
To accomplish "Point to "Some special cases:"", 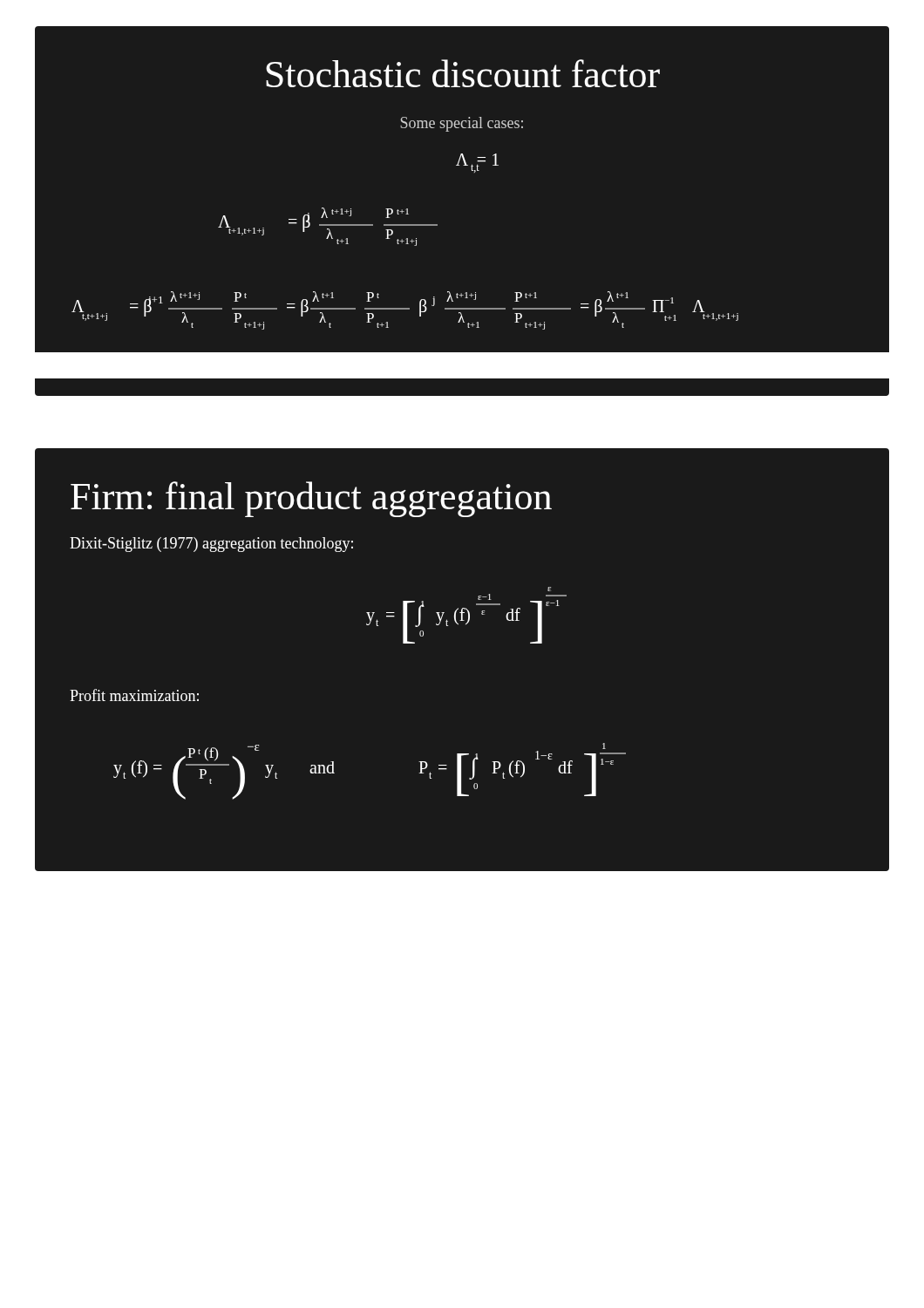I will (x=462, y=123).
